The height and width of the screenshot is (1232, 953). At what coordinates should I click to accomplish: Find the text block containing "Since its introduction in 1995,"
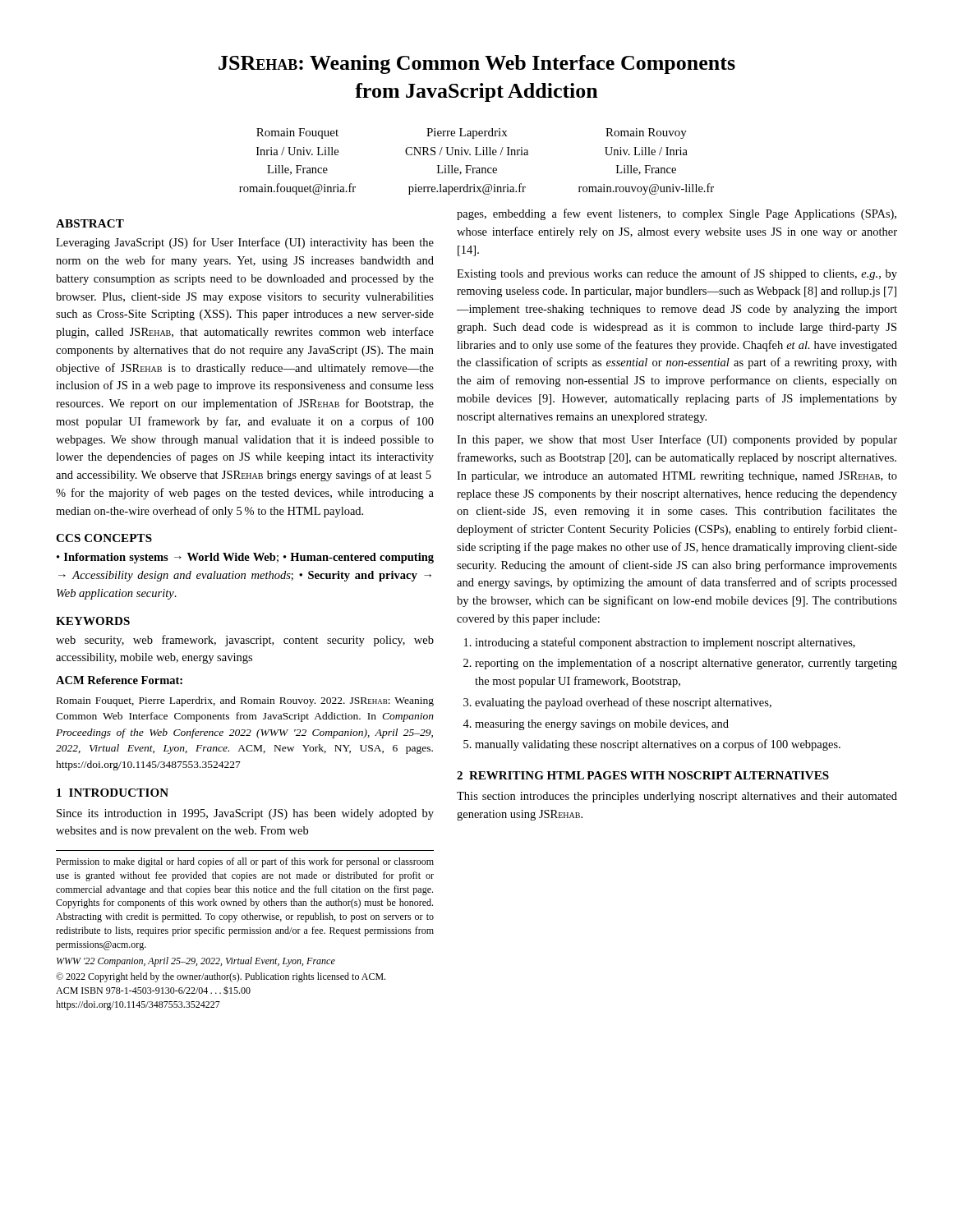(245, 822)
